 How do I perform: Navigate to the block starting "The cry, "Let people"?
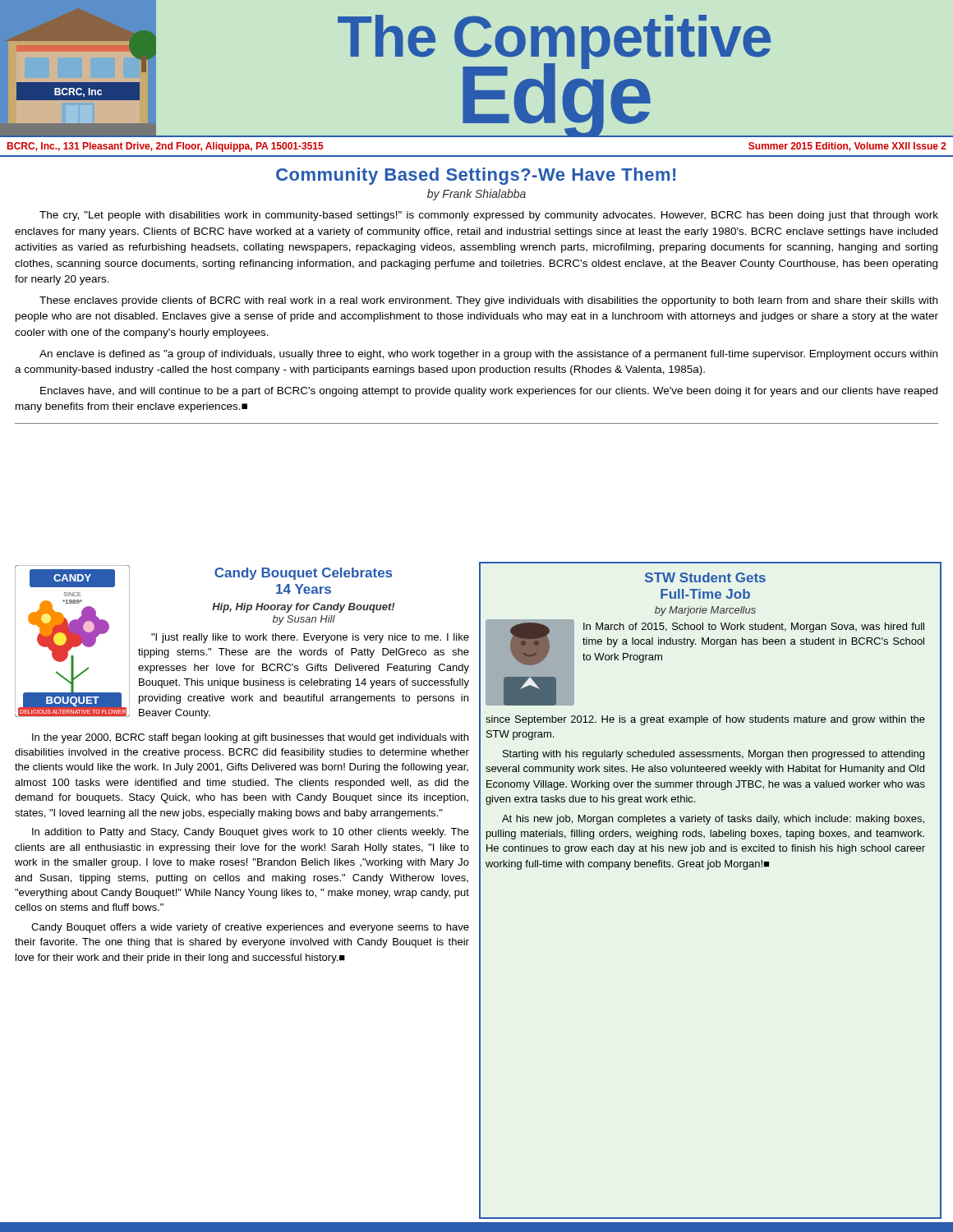(476, 311)
